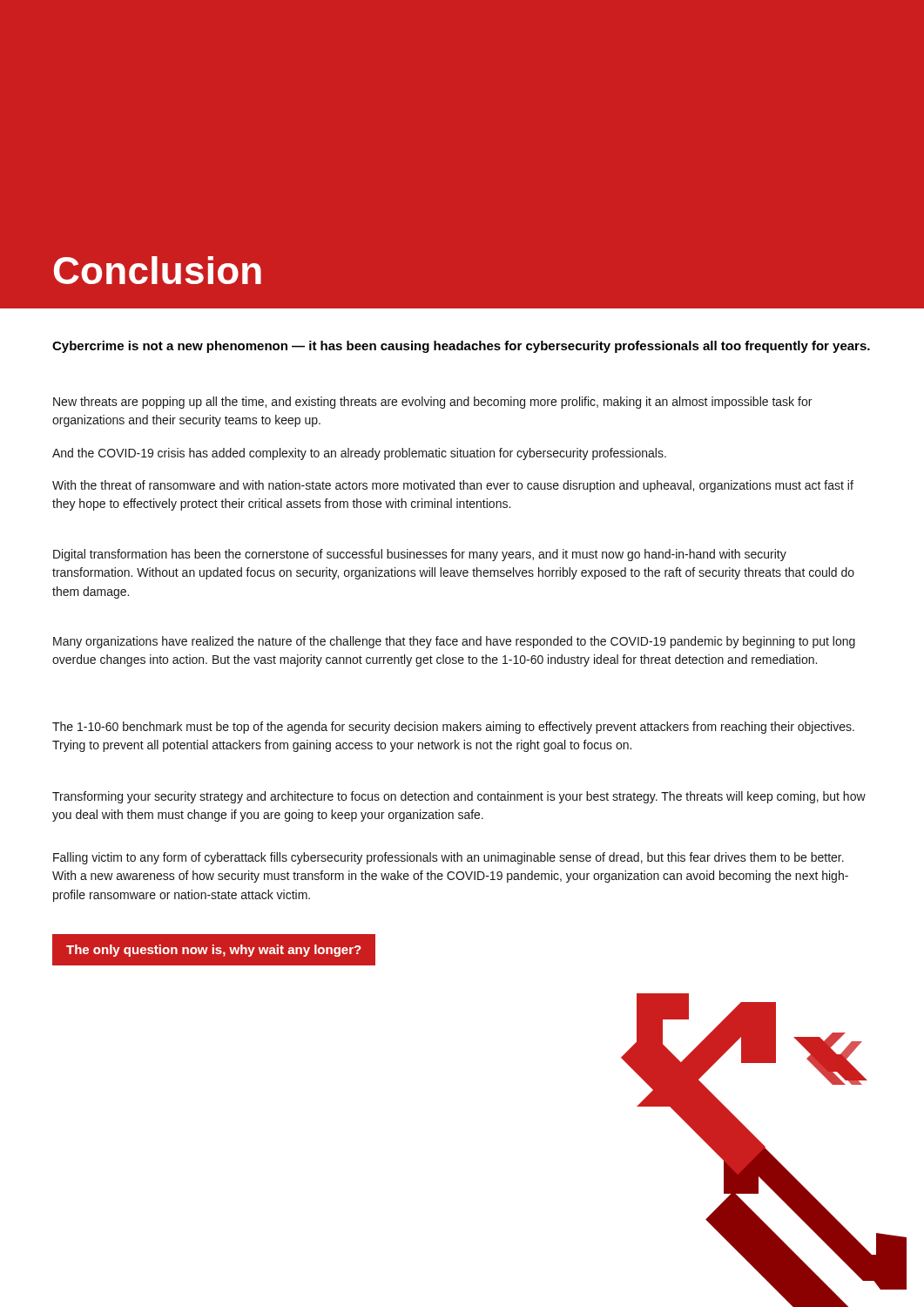Click on the text block starting "Cybercrime is not"
Viewport: 924px width, 1307px height.
462,346
